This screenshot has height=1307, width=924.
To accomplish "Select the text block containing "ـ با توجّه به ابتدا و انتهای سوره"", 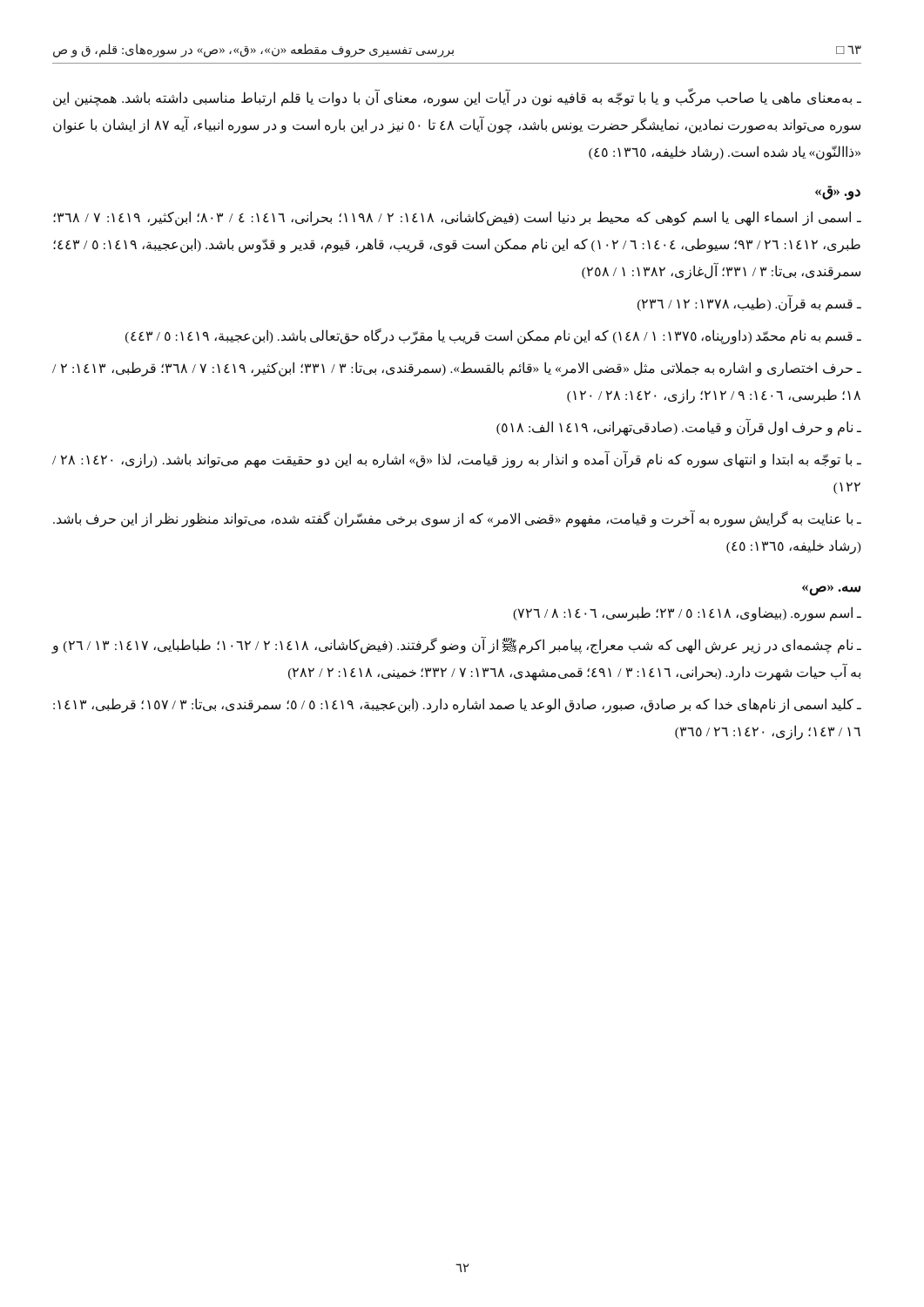I will pos(457,473).
